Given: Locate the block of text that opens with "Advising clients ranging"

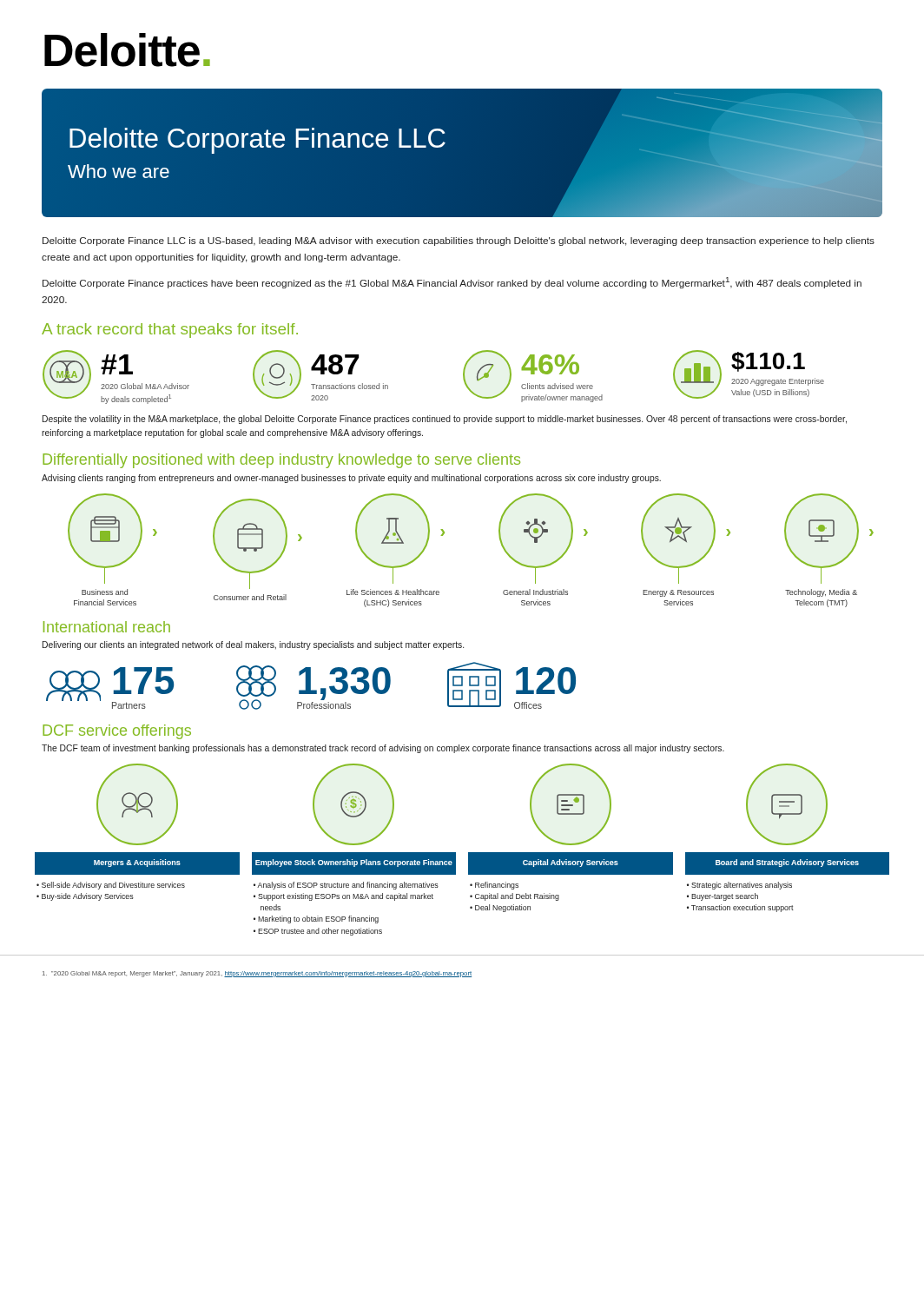Looking at the screenshot, I should coord(352,478).
